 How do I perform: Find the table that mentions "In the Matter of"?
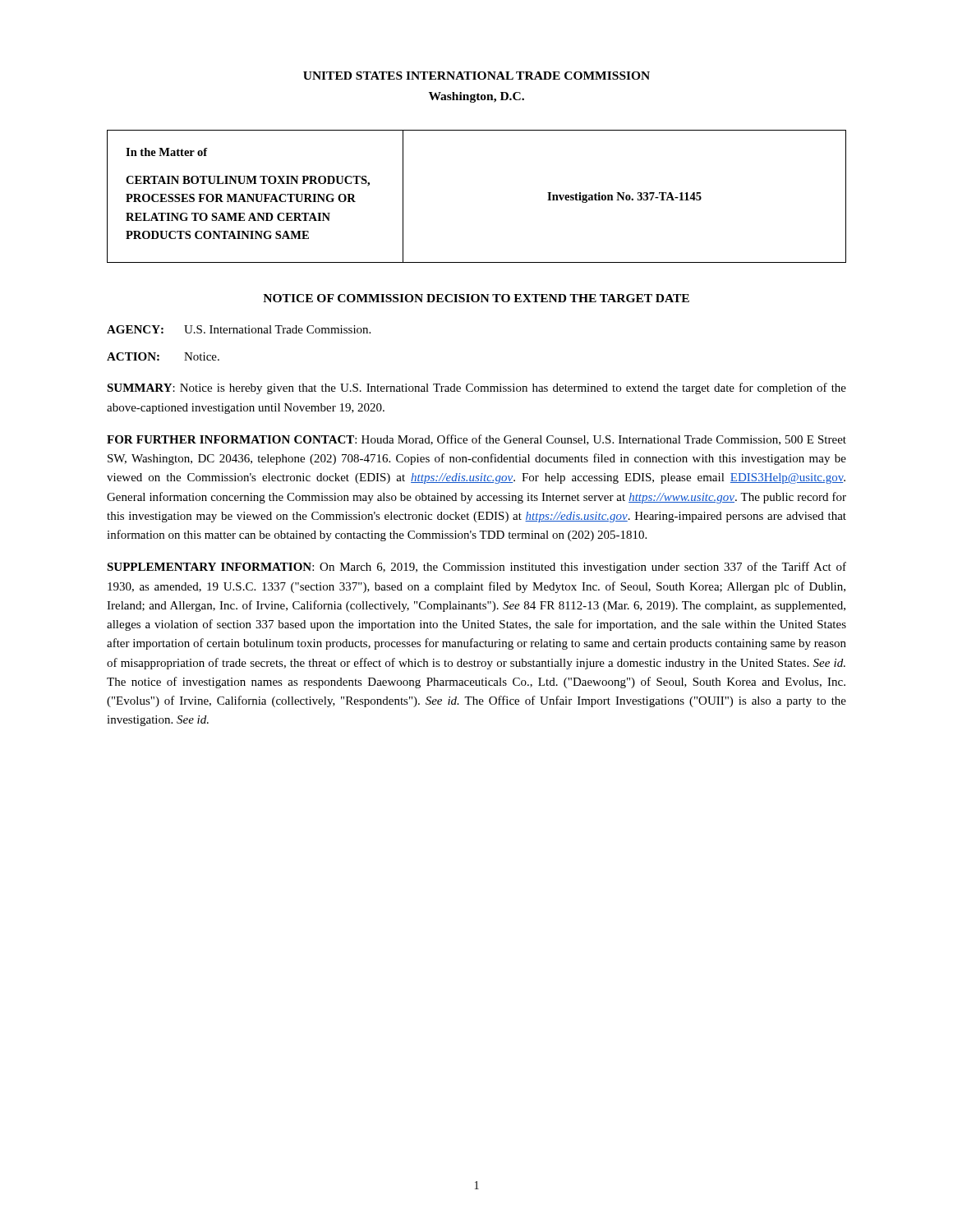[476, 196]
